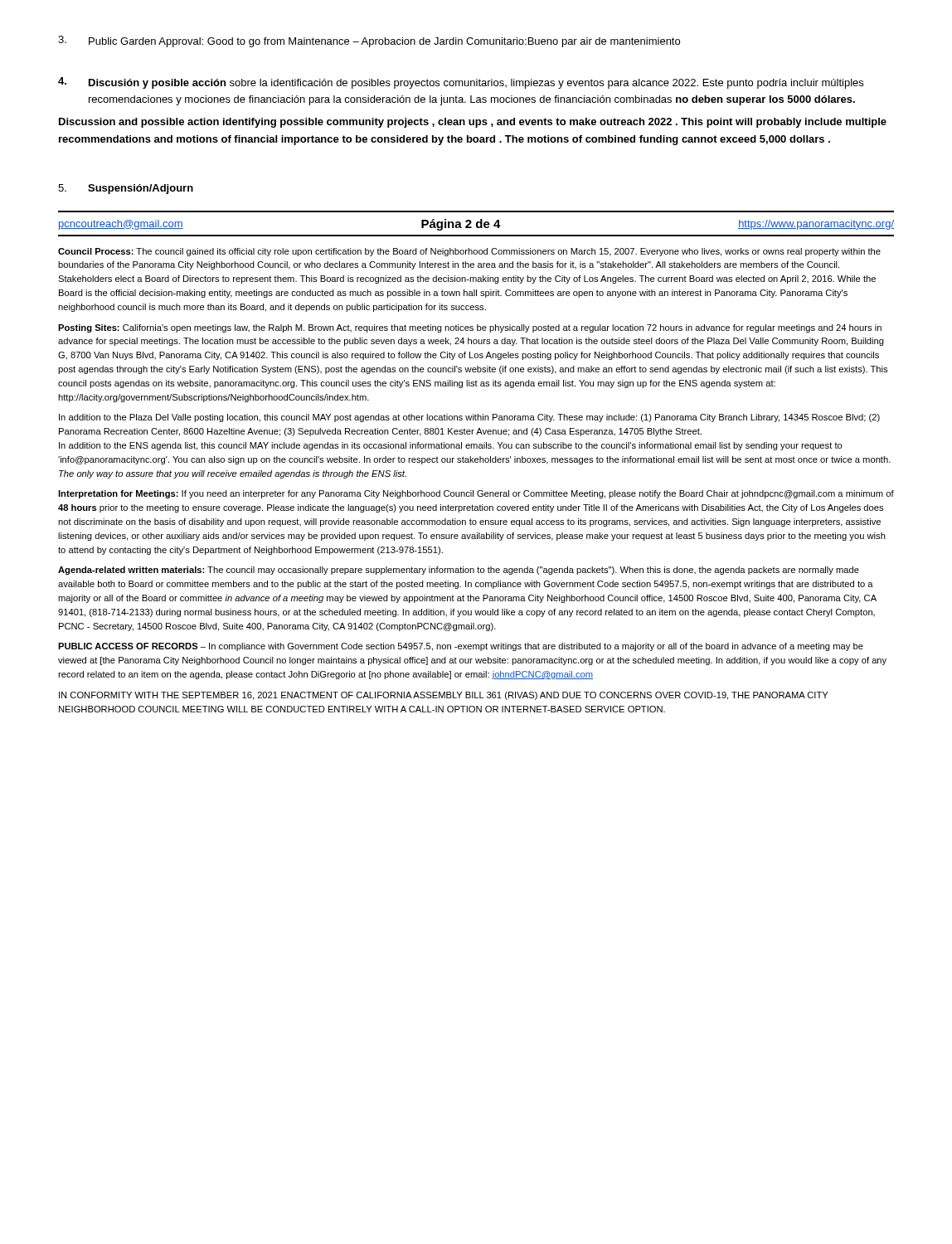Image resolution: width=952 pixels, height=1244 pixels.
Task: Find the block on this page that starts "Council Process: The council gained"
Action: pyautogui.click(x=469, y=279)
